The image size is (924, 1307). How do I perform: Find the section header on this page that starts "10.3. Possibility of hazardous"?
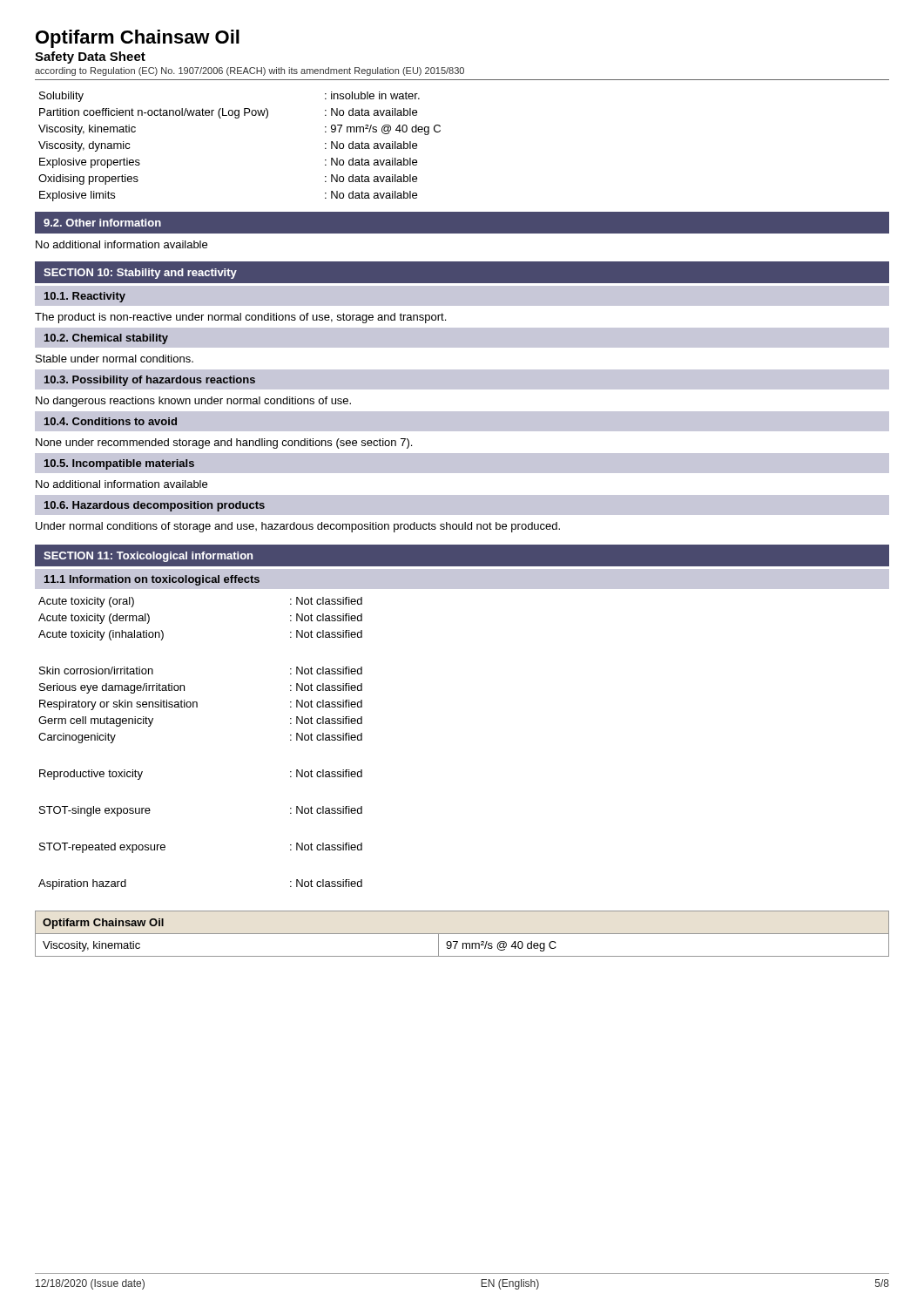click(x=150, y=379)
